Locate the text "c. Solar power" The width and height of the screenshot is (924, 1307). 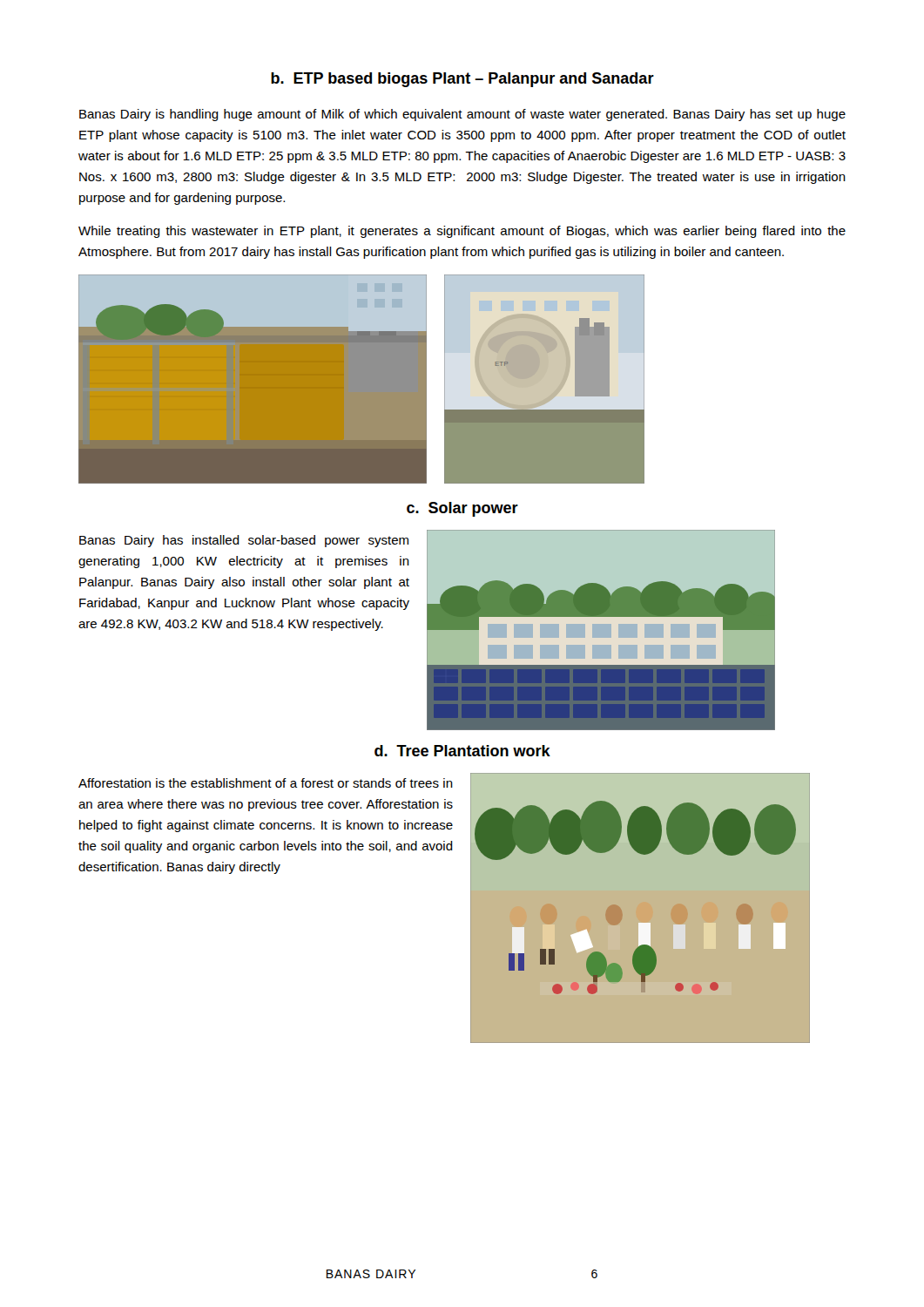tap(462, 508)
